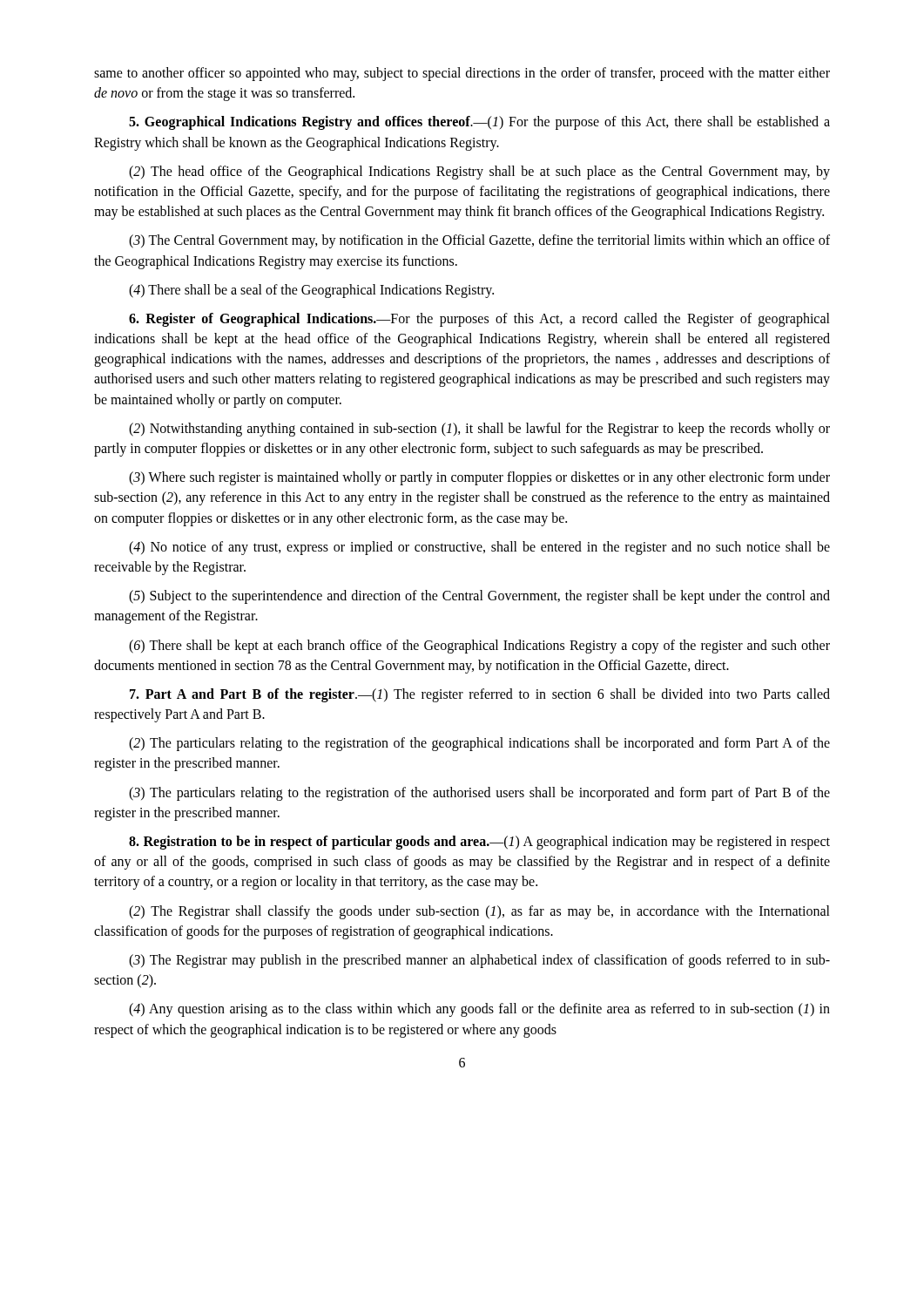Point to the block beginning "(4) No notice of any trust,"
924x1307 pixels.
click(462, 557)
